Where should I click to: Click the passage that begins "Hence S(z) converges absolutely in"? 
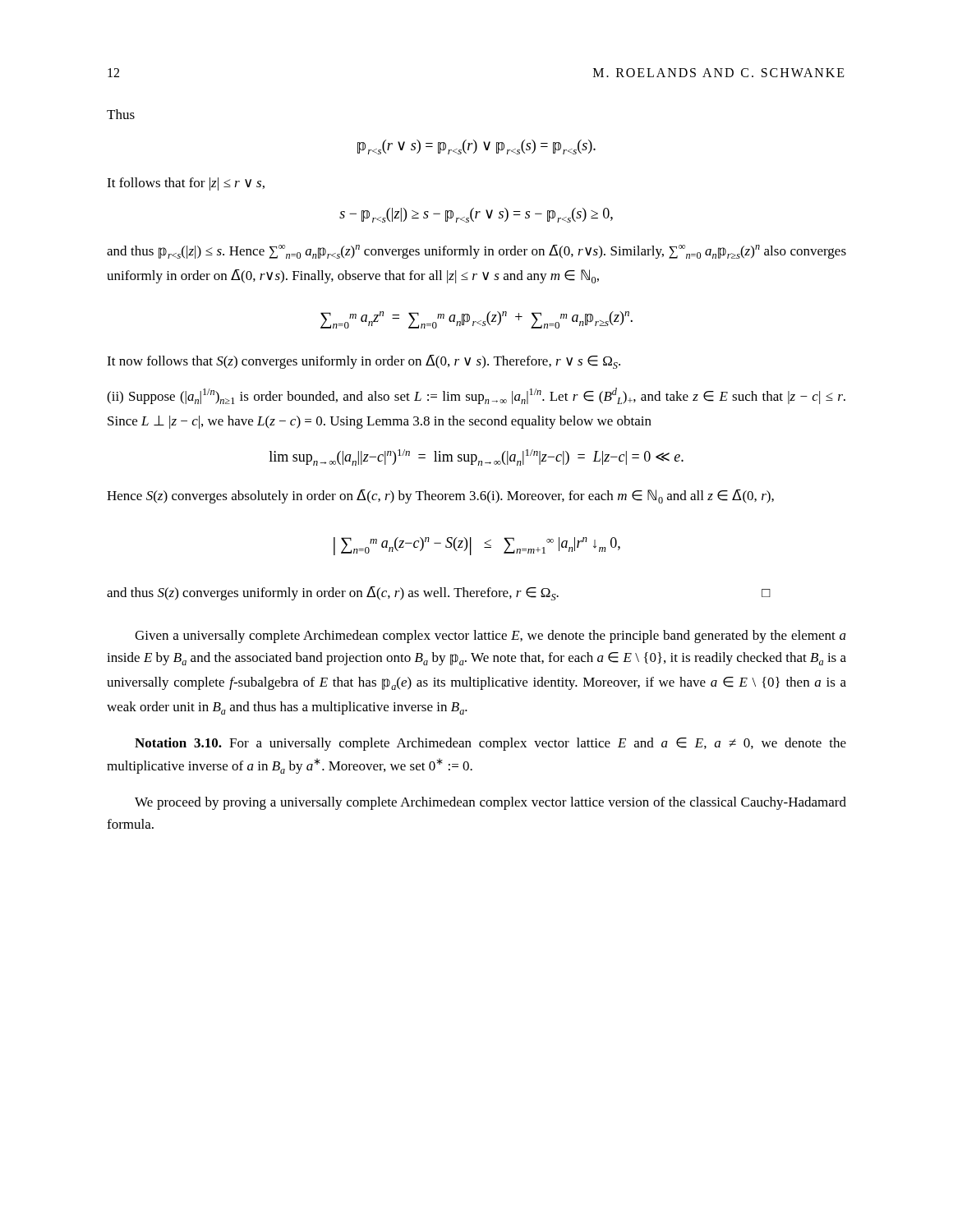pos(476,497)
